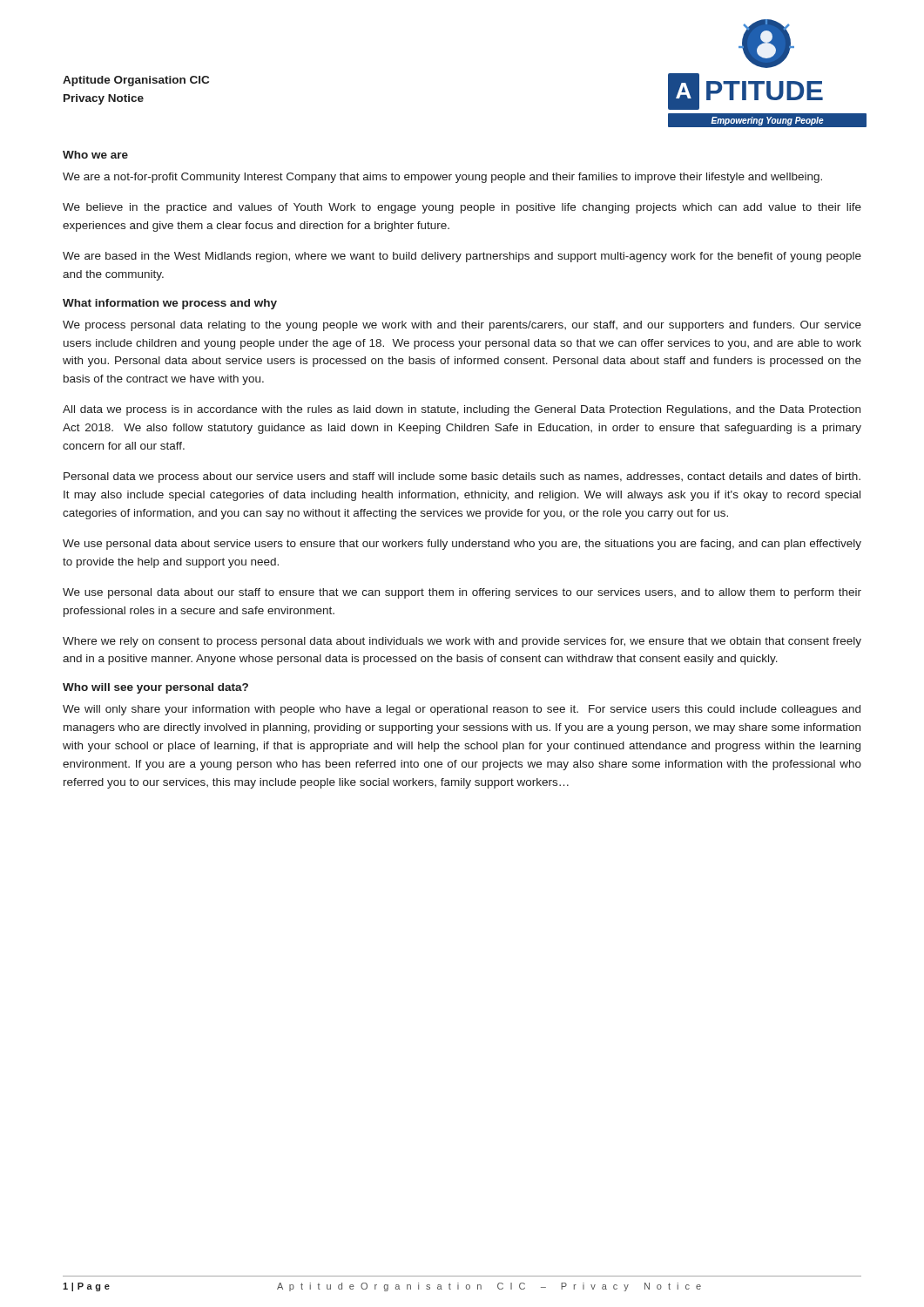Select the region starting "We process personal data"

(462, 352)
